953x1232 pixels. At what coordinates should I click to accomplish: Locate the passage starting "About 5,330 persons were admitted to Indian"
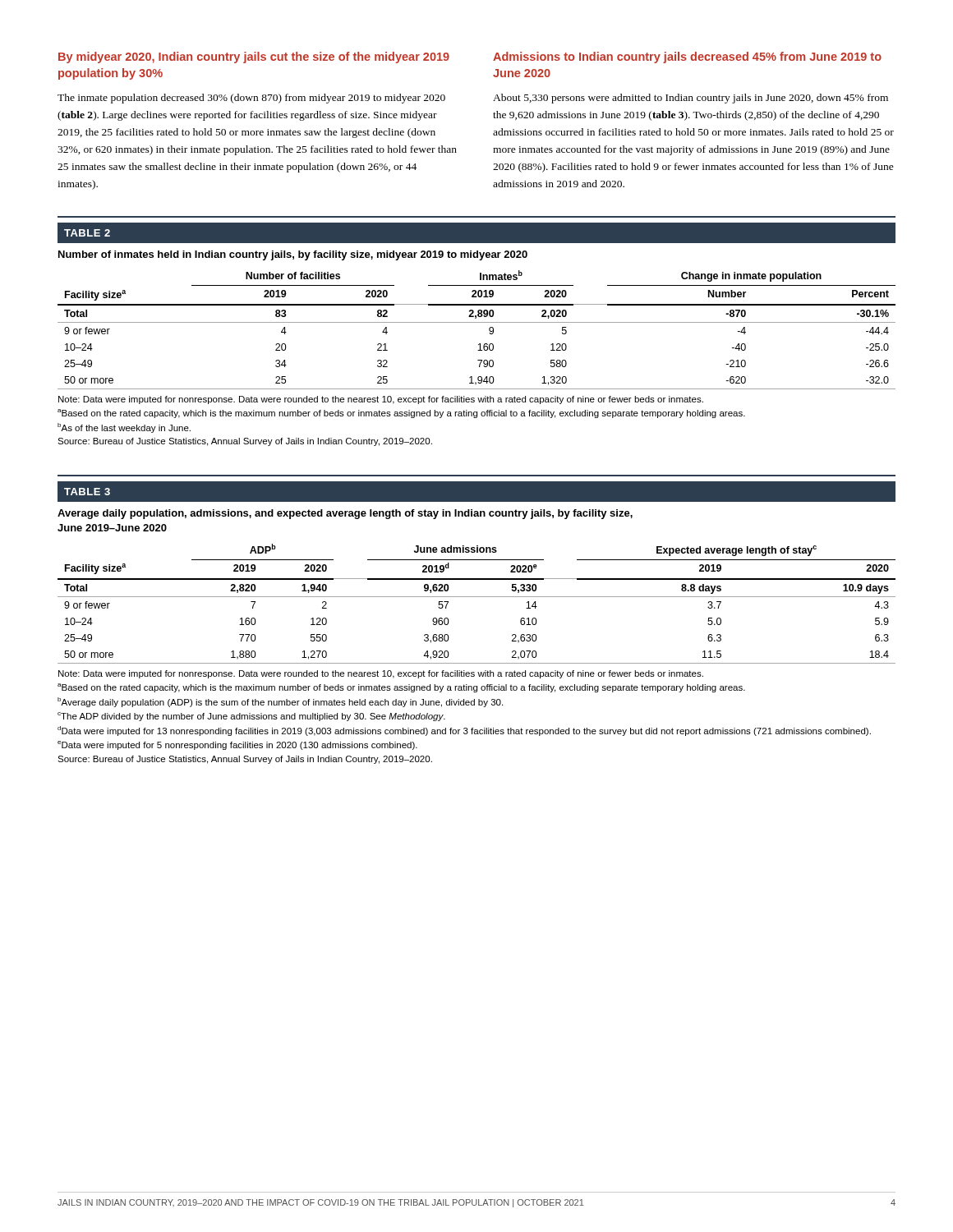click(693, 140)
